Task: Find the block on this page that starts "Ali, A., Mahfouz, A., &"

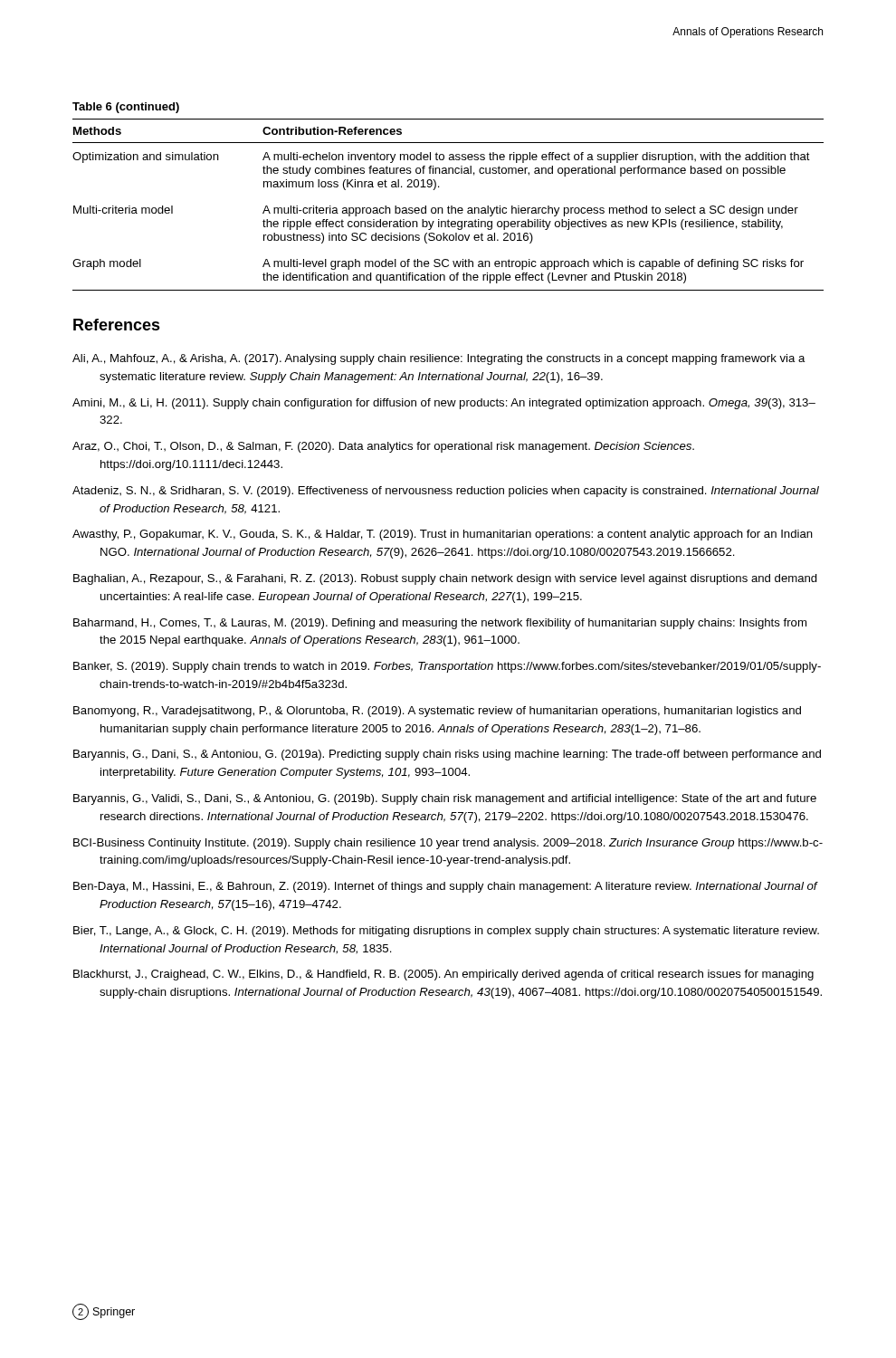Action: point(439,367)
